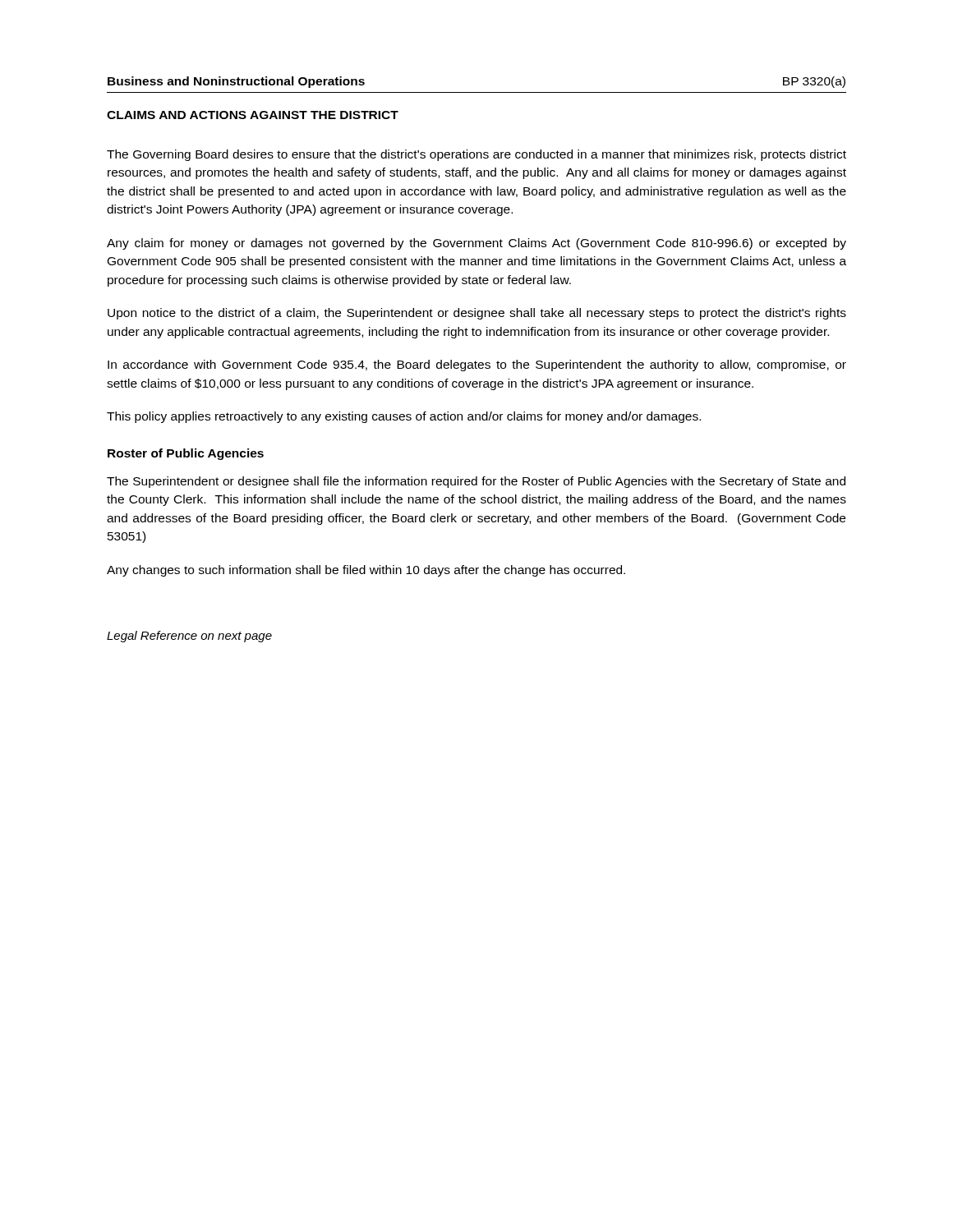
Task: Find the block on this page that starts "Upon notice to the district of"
Action: point(476,322)
